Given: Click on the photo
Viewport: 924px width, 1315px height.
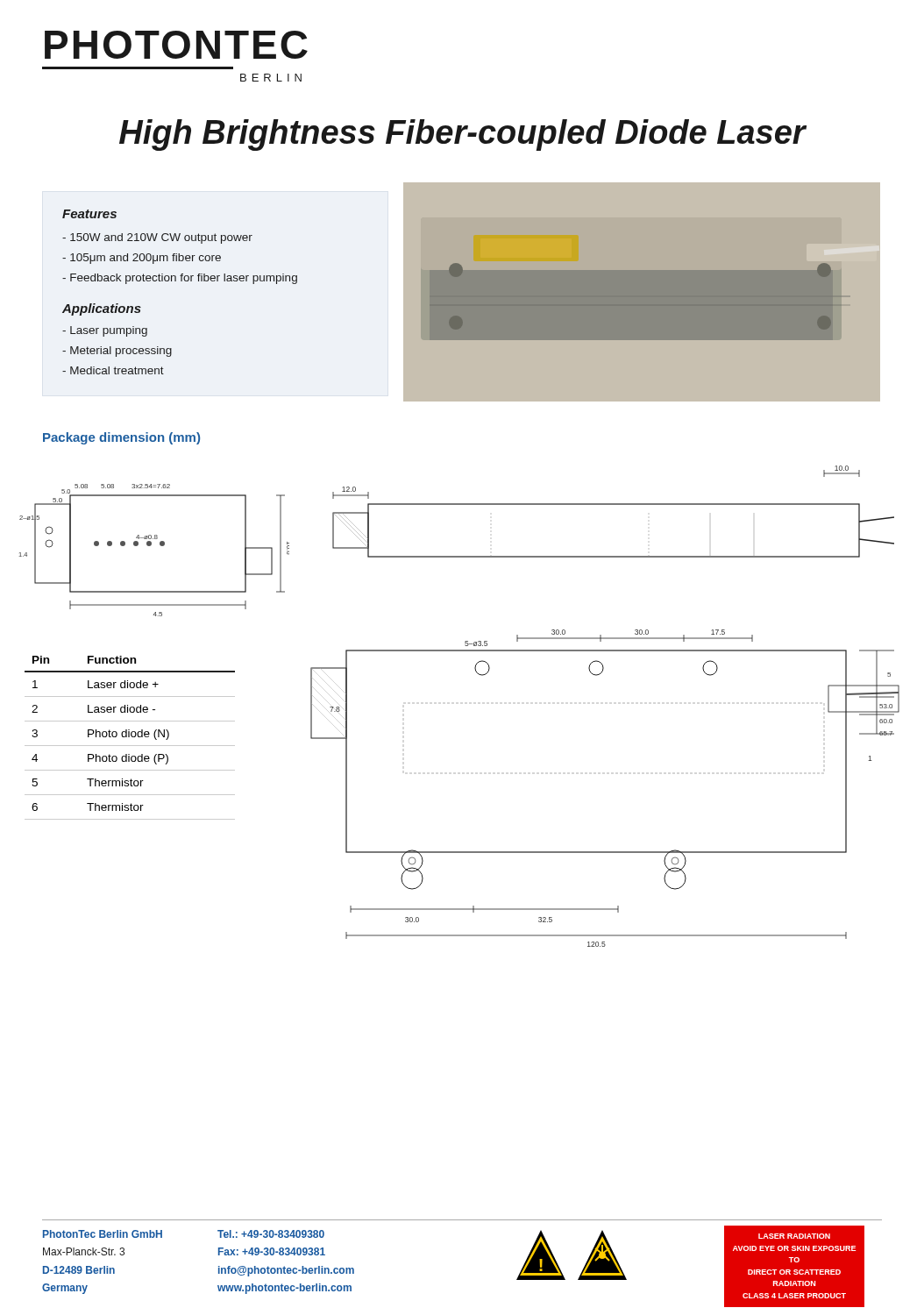Looking at the screenshot, I should click(x=642, y=292).
